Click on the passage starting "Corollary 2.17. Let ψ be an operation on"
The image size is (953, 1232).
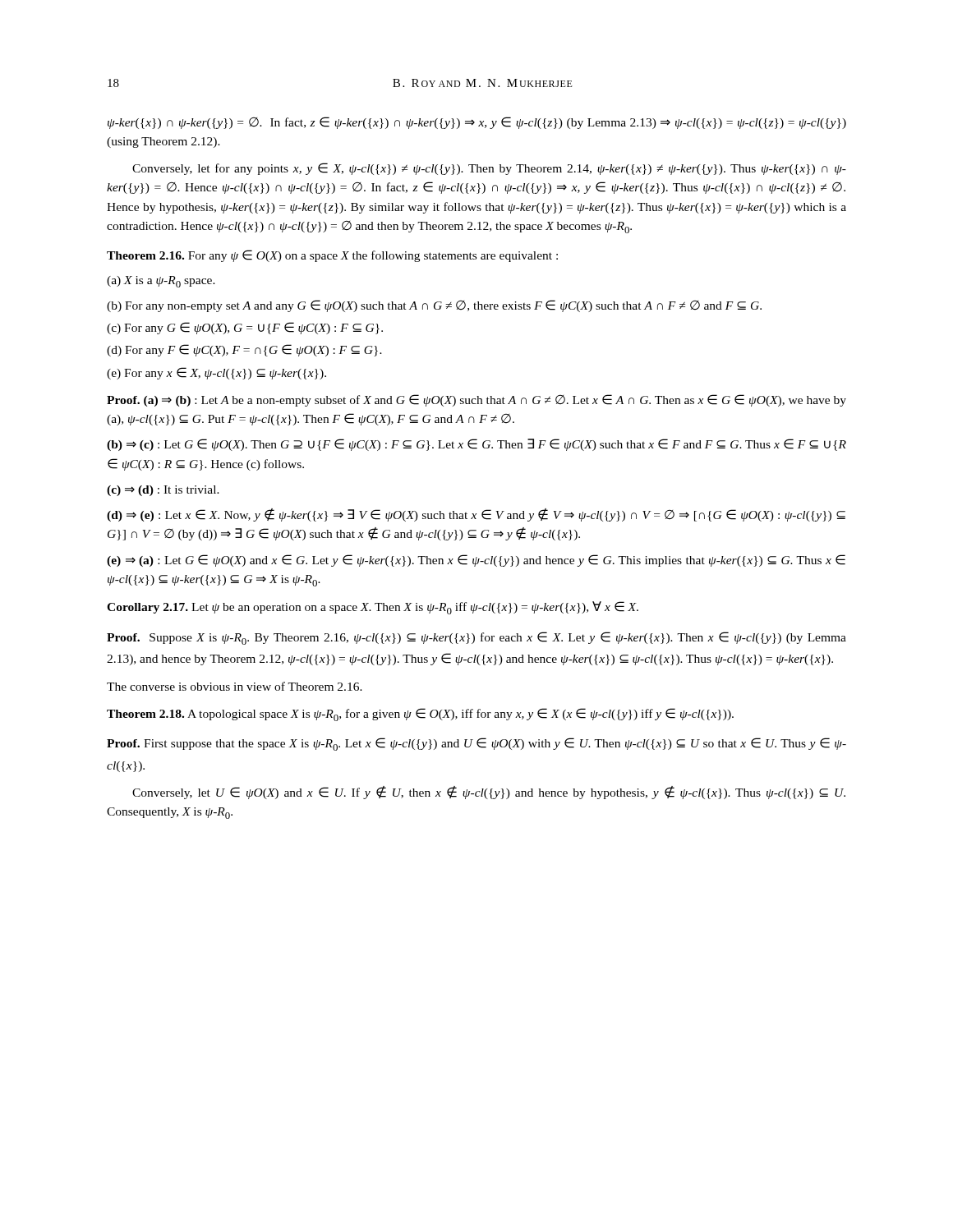click(373, 609)
